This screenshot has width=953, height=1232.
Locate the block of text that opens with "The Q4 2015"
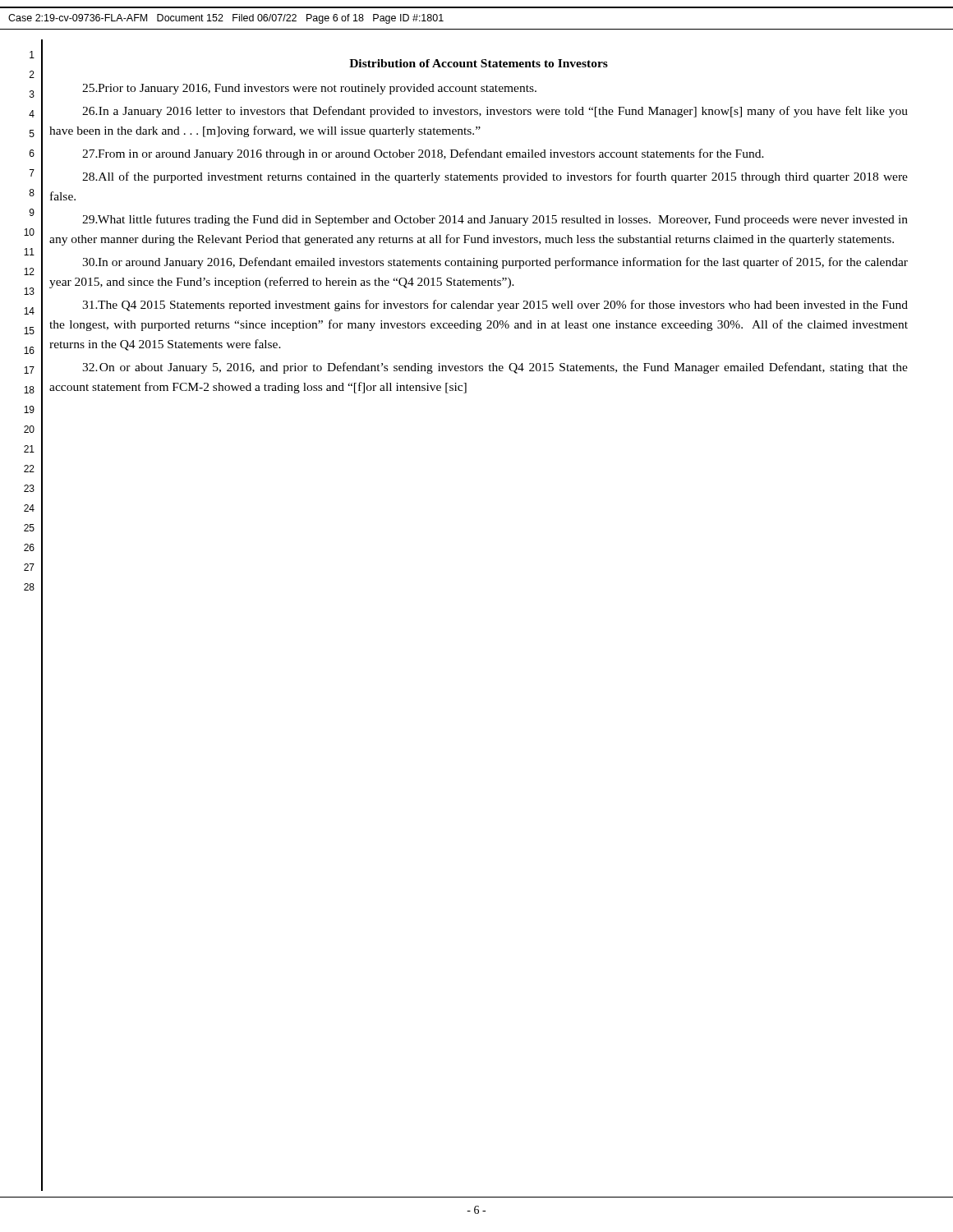coord(479,323)
